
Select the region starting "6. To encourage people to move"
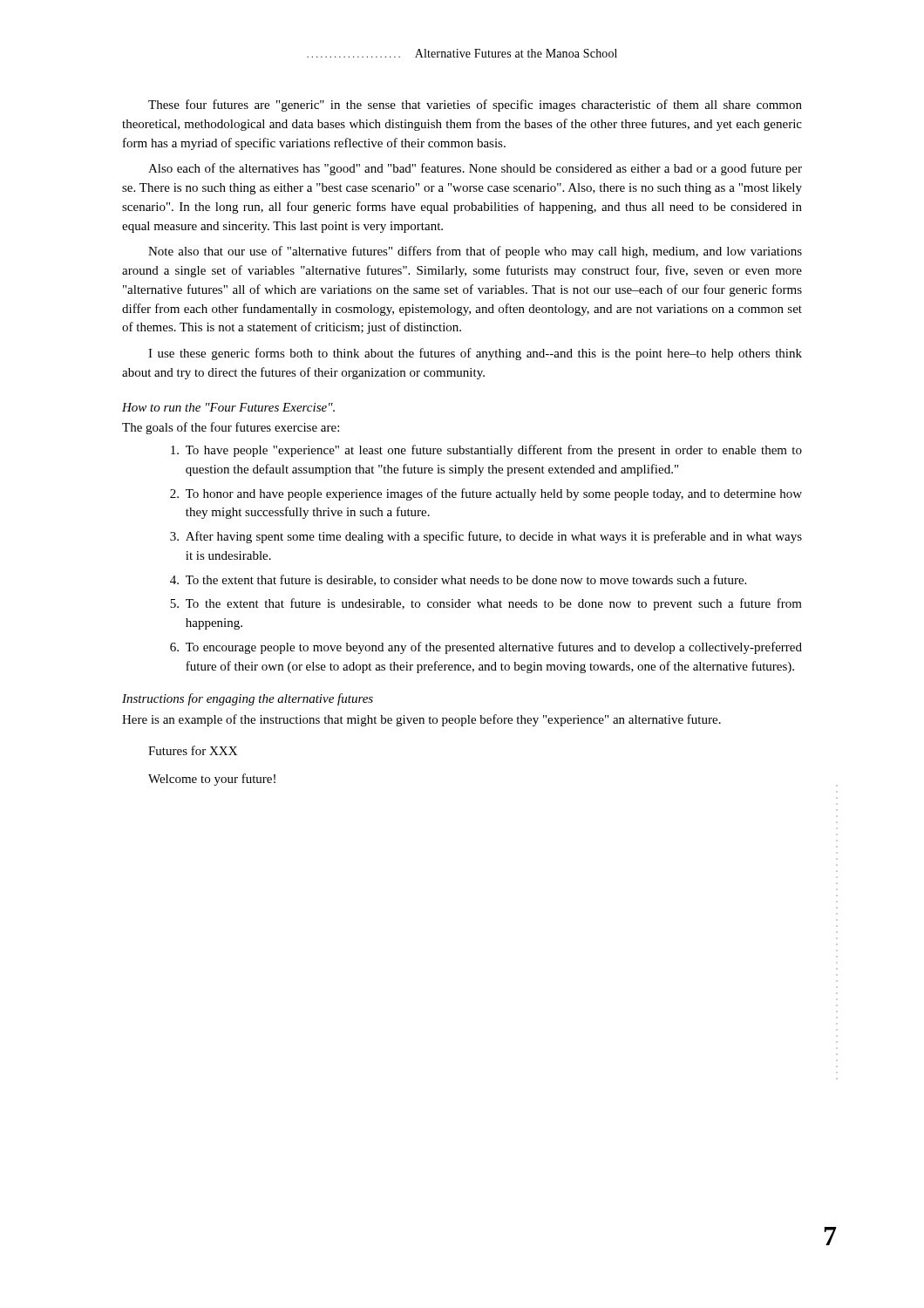[476, 657]
